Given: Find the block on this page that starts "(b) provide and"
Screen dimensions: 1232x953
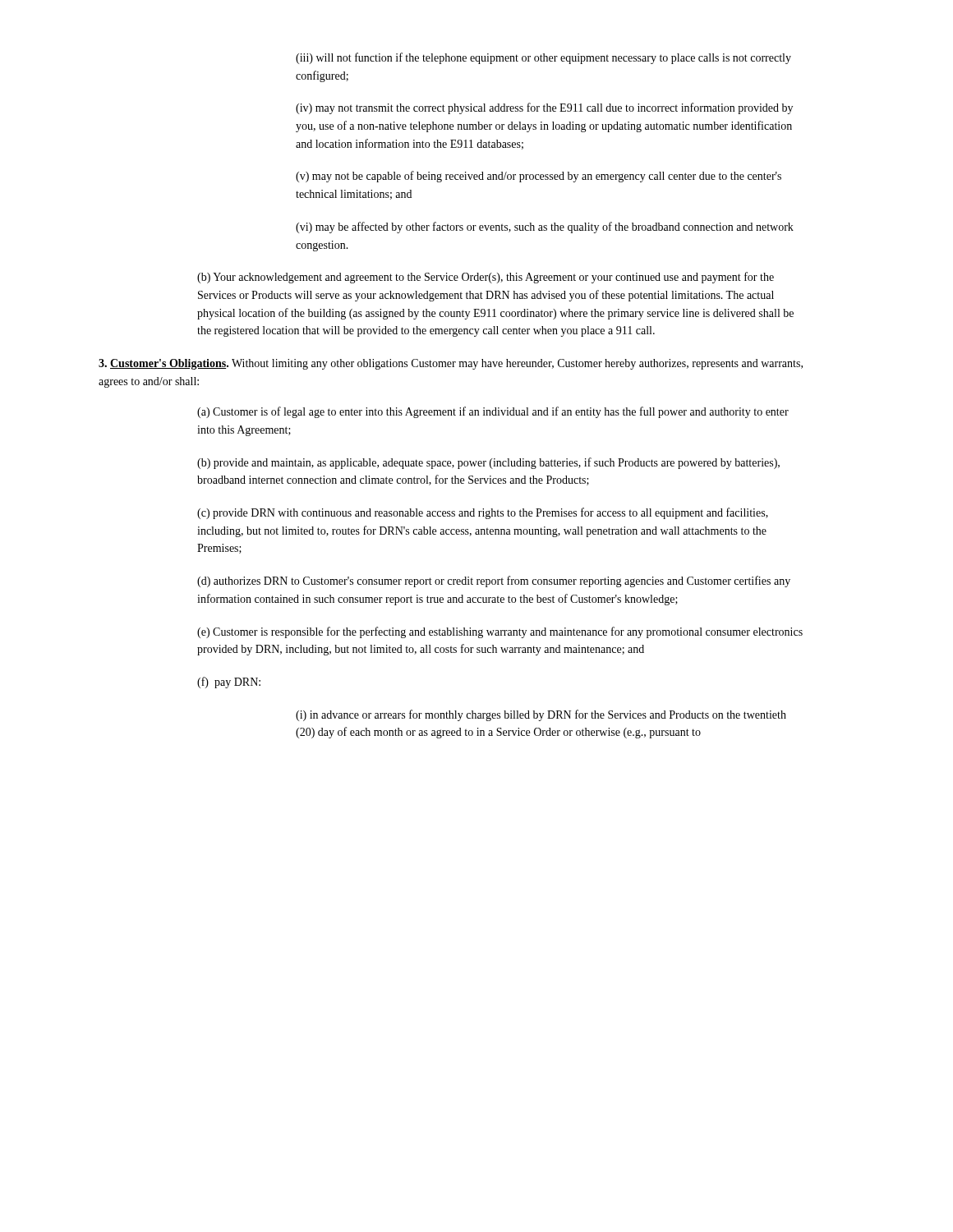Looking at the screenshot, I should tap(501, 472).
